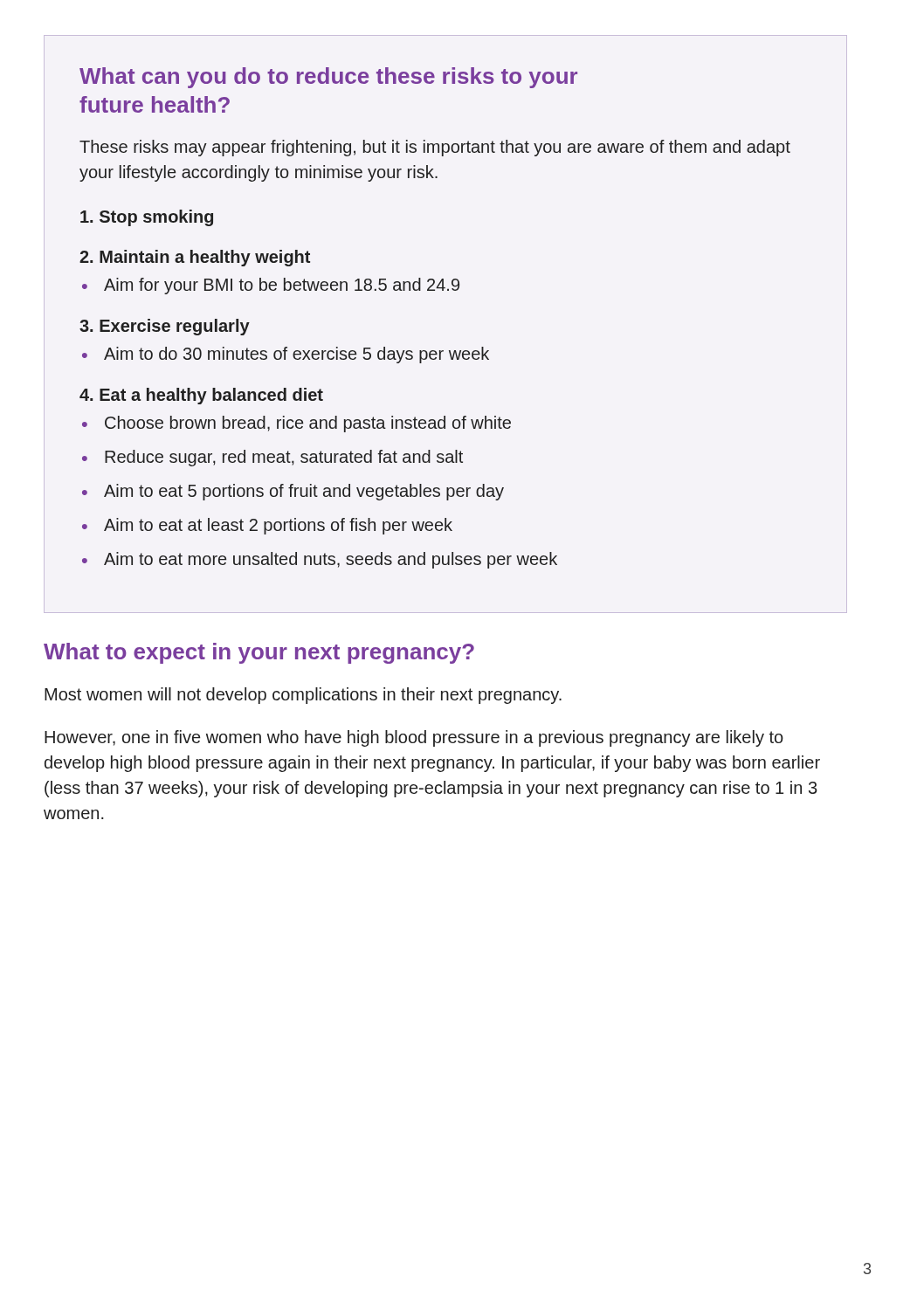Find the text block containing "However, one in five women"
Image resolution: width=924 pixels, height=1310 pixels.
432,775
